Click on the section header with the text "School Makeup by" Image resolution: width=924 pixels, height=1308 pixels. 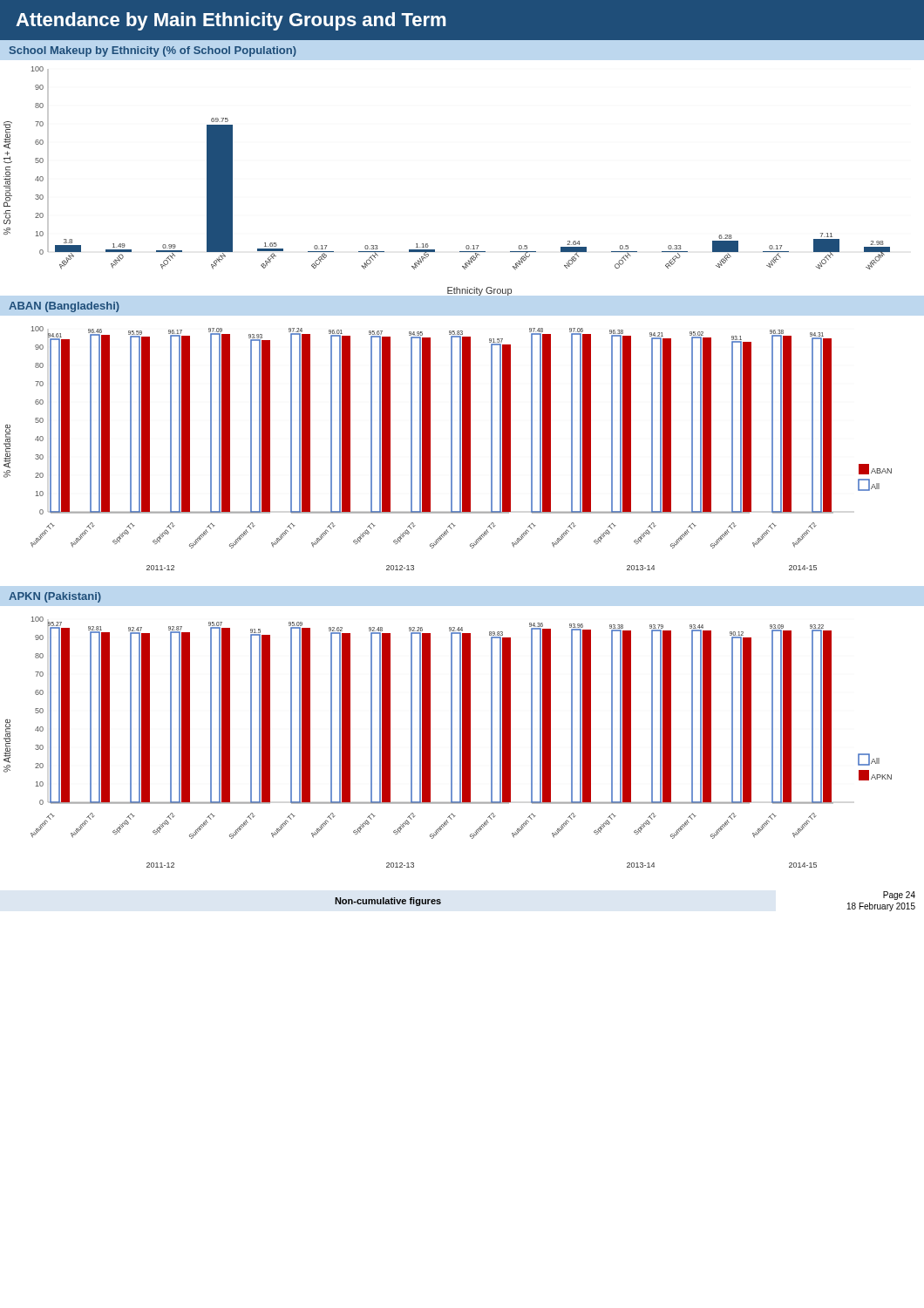click(153, 50)
